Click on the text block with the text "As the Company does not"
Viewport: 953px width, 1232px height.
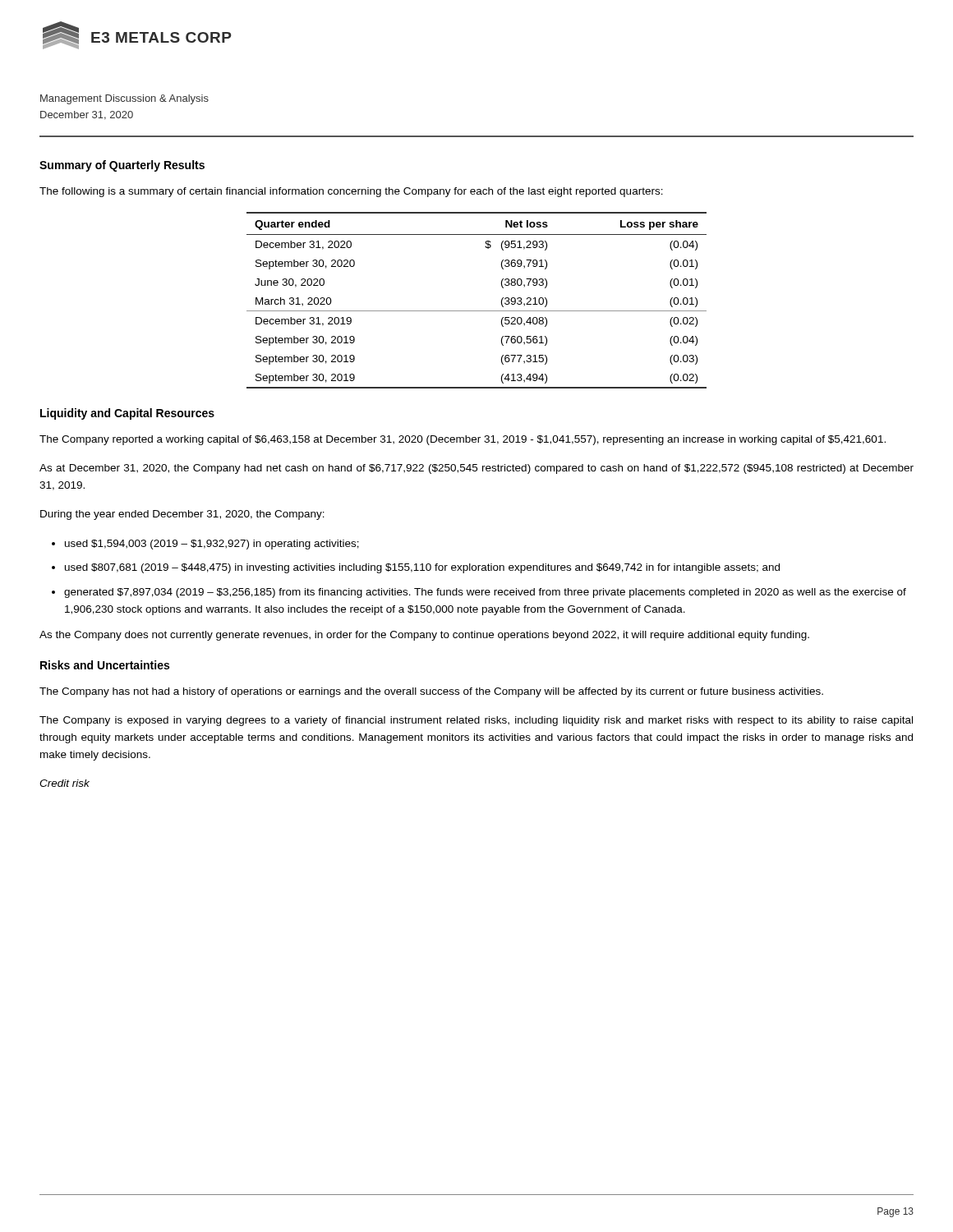pos(425,634)
